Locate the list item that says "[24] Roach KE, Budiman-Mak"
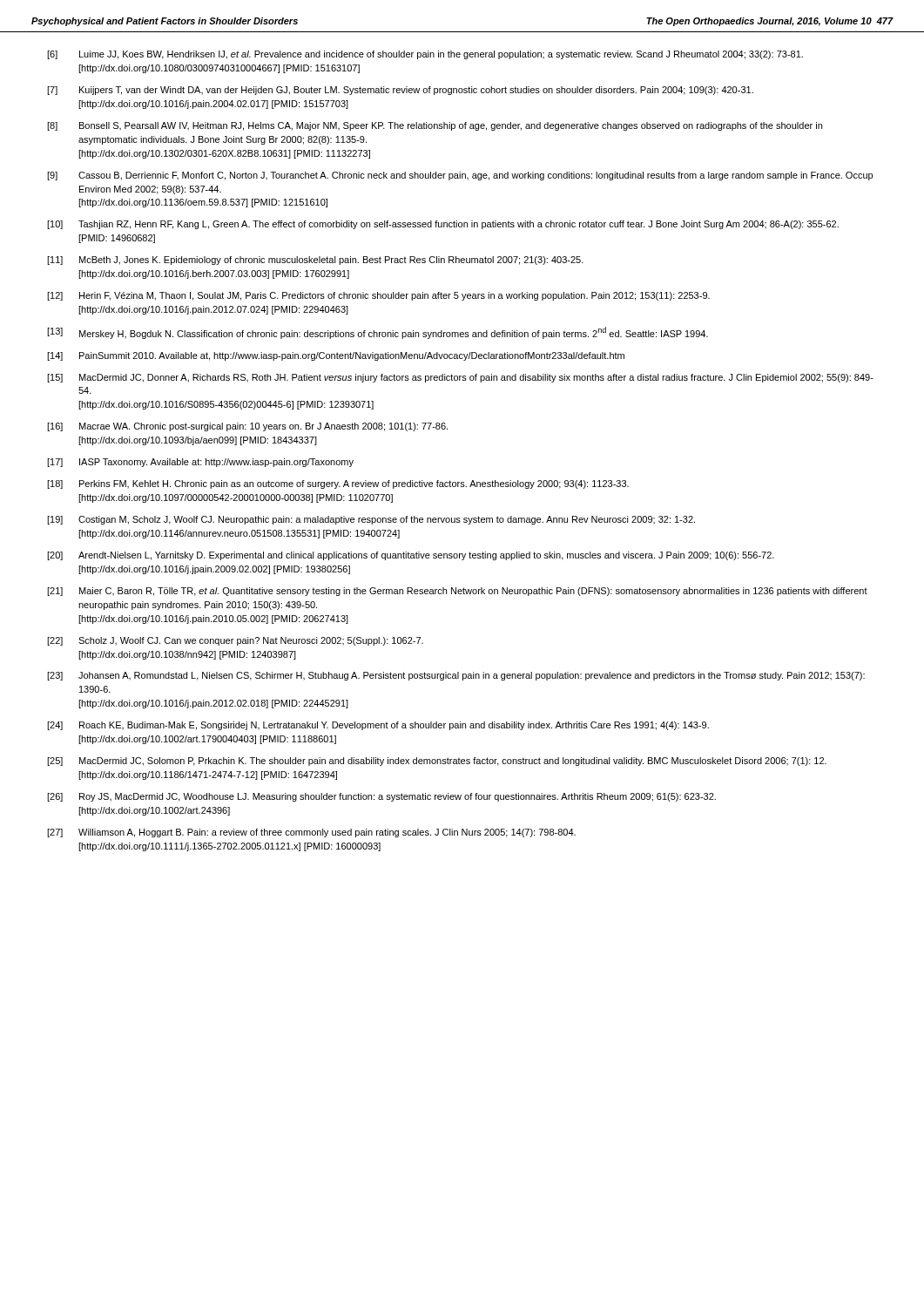Screen dimensions: 1307x924 (x=462, y=733)
